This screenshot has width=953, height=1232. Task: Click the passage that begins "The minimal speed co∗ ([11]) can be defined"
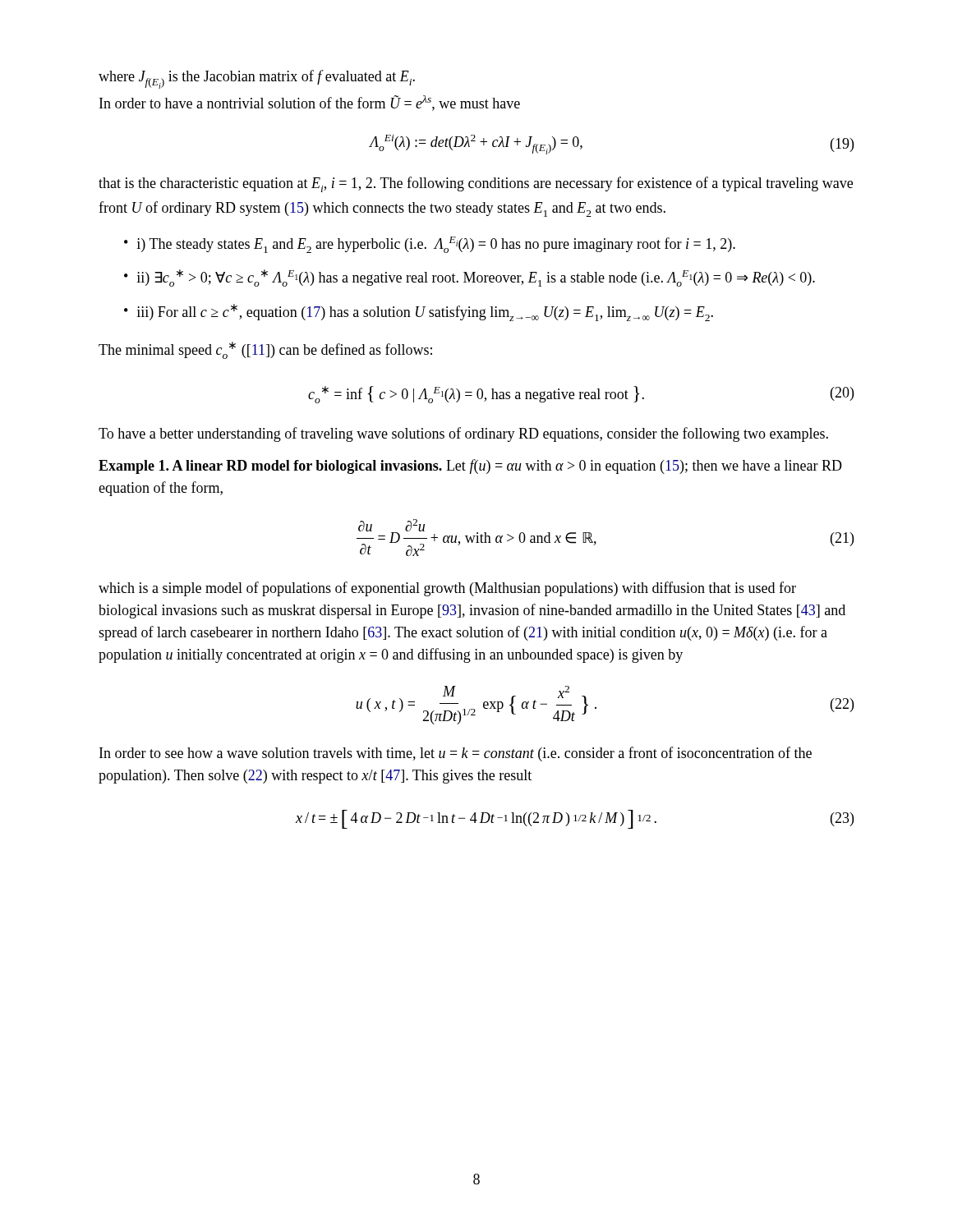click(265, 350)
